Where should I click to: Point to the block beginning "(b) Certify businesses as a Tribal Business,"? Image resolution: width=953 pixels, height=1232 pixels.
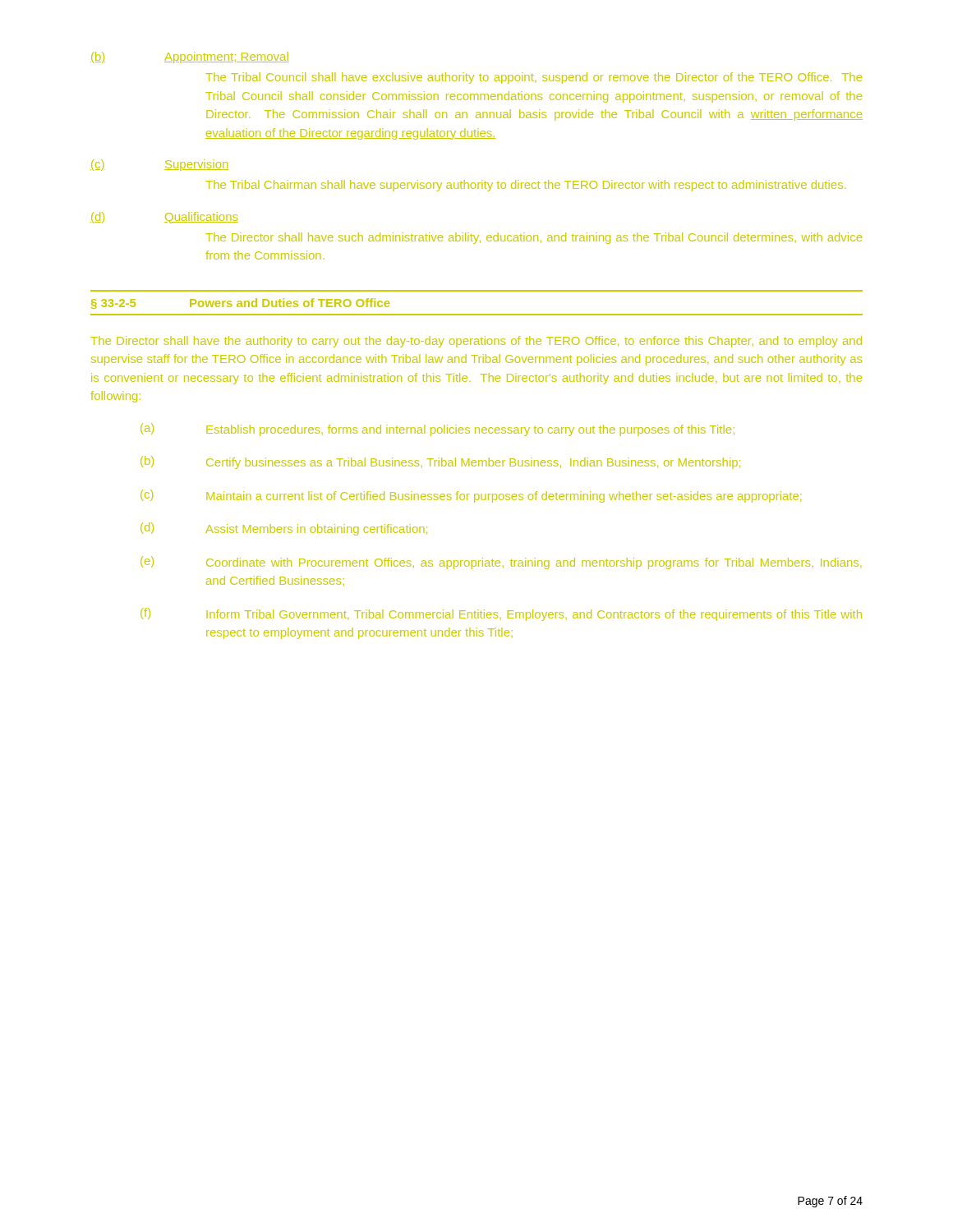click(x=501, y=463)
